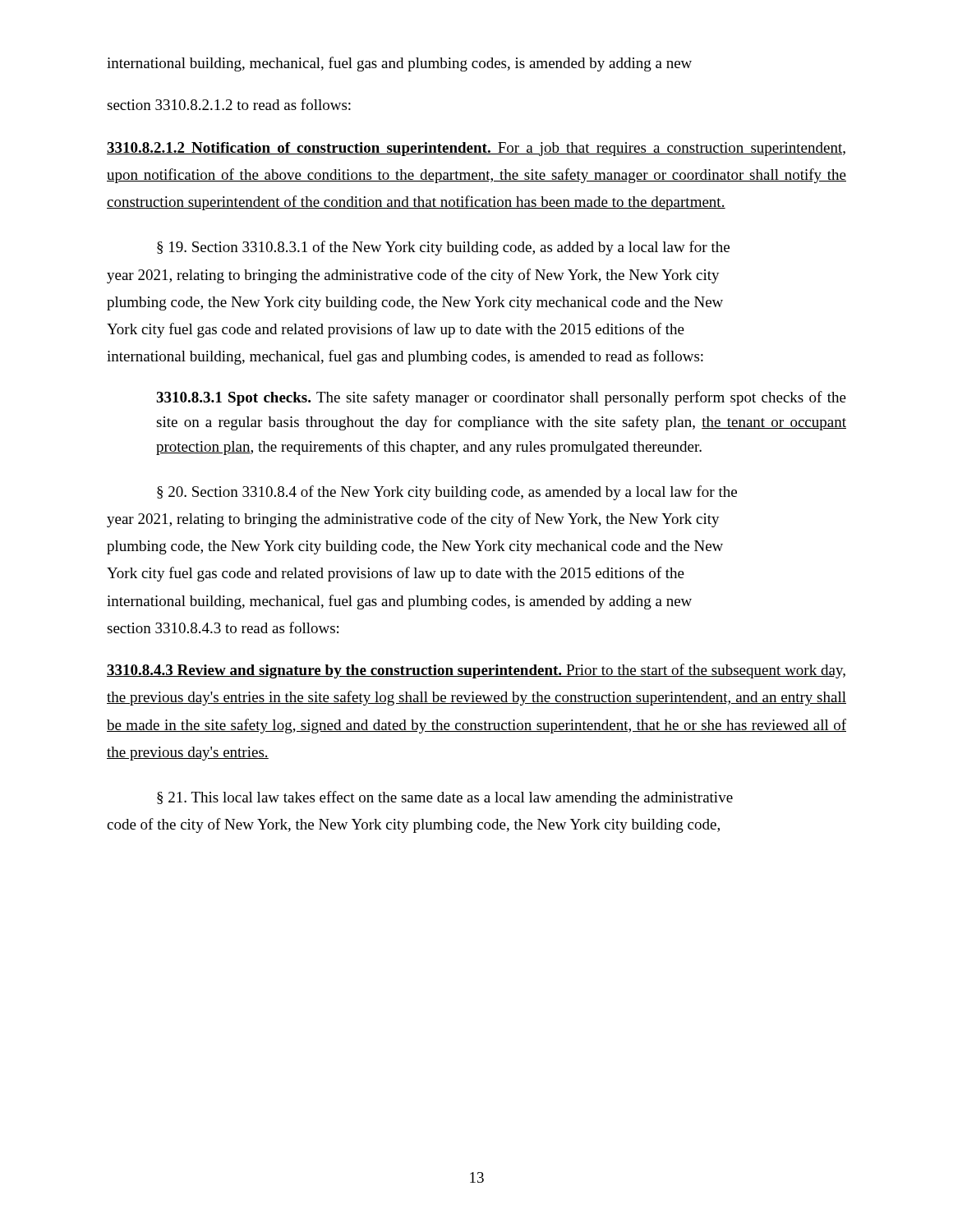953x1232 pixels.
Task: Find the block starting "§ 21. This local law takes effect"
Action: [476, 811]
